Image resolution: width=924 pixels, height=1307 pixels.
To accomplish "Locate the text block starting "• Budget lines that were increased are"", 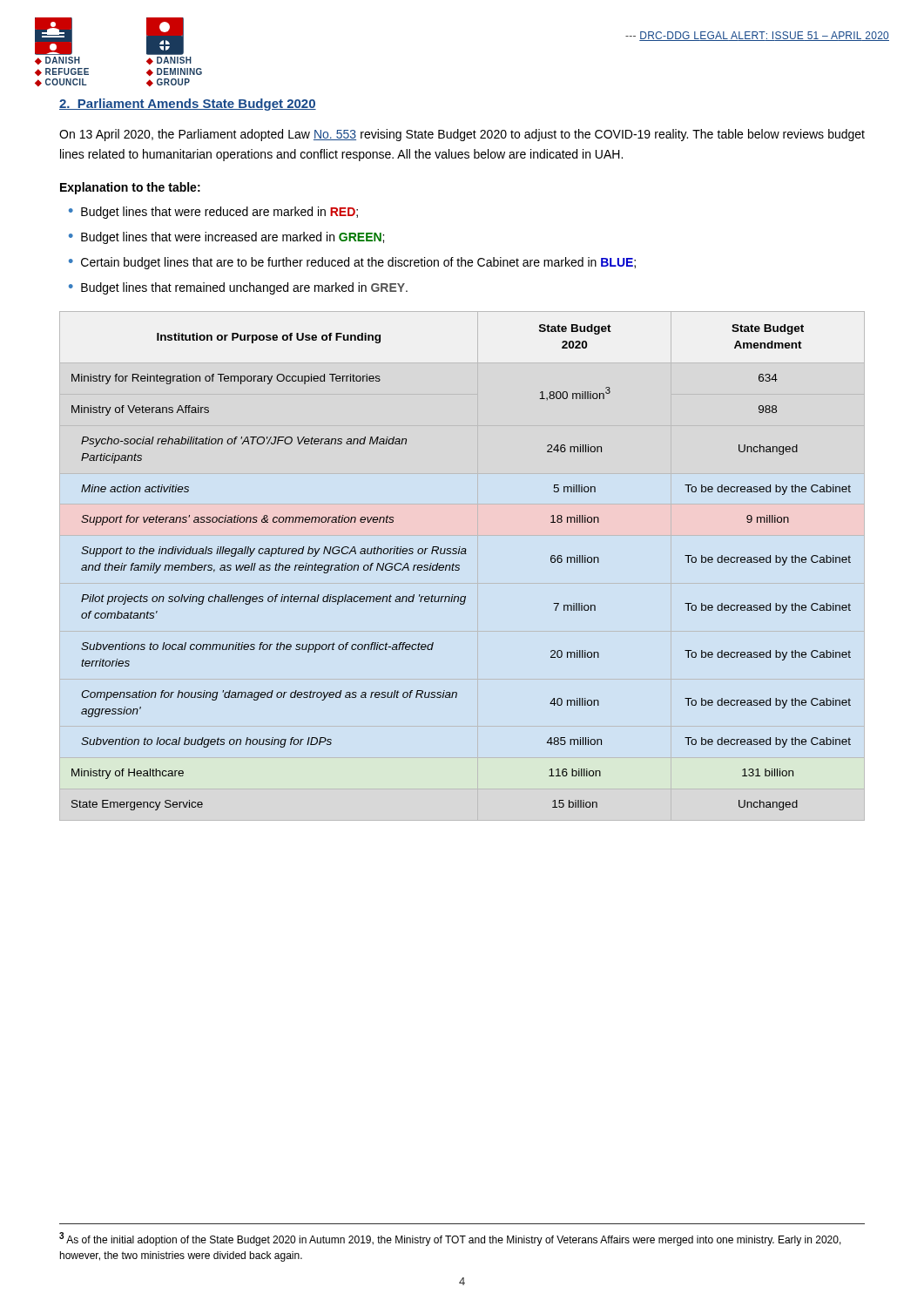I will pyautogui.click(x=227, y=238).
